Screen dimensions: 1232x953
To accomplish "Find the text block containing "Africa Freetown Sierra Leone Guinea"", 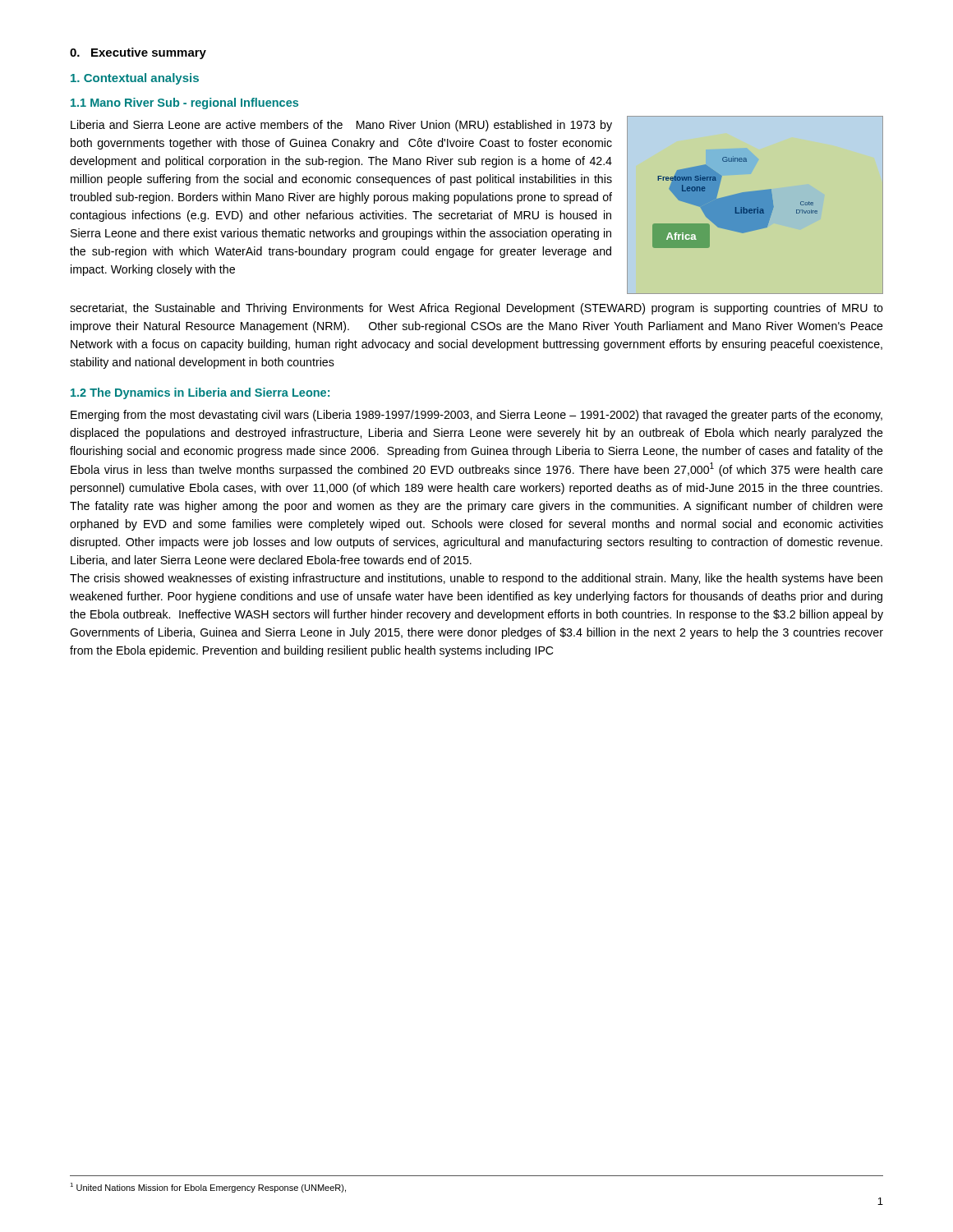I will click(x=476, y=242).
